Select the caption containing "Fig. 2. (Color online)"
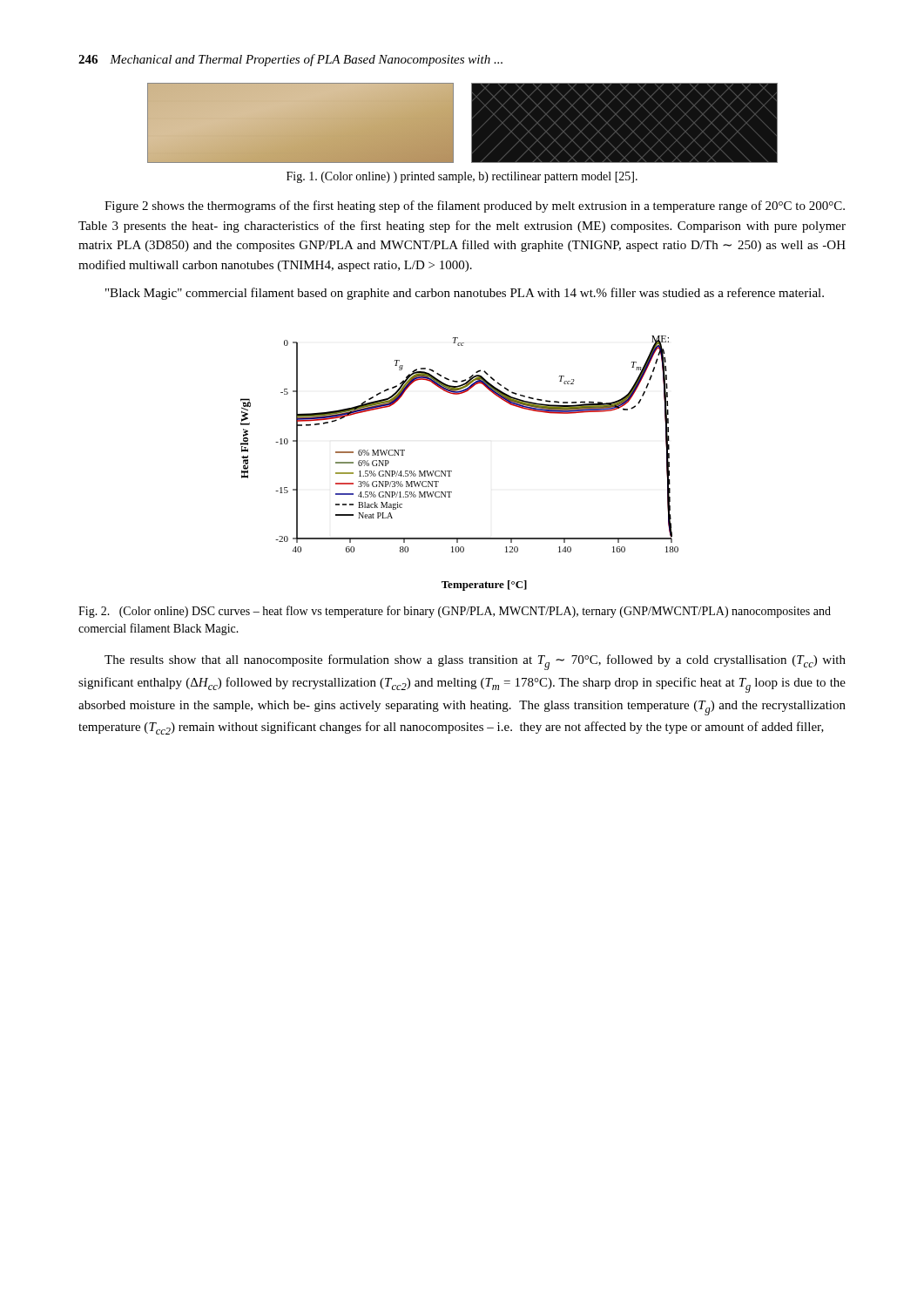 tap(455, 620)
